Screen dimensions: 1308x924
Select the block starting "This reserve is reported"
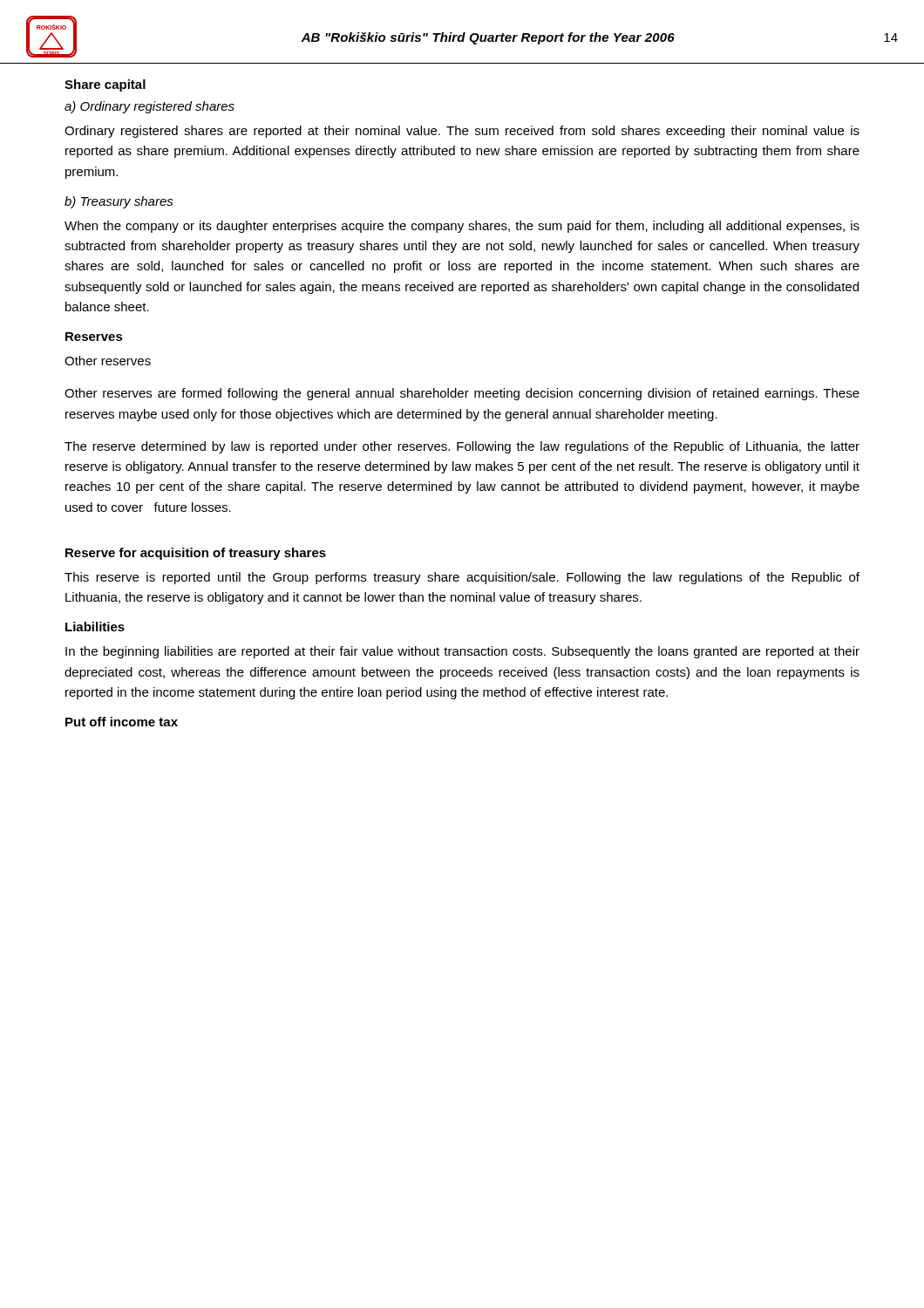462,587
